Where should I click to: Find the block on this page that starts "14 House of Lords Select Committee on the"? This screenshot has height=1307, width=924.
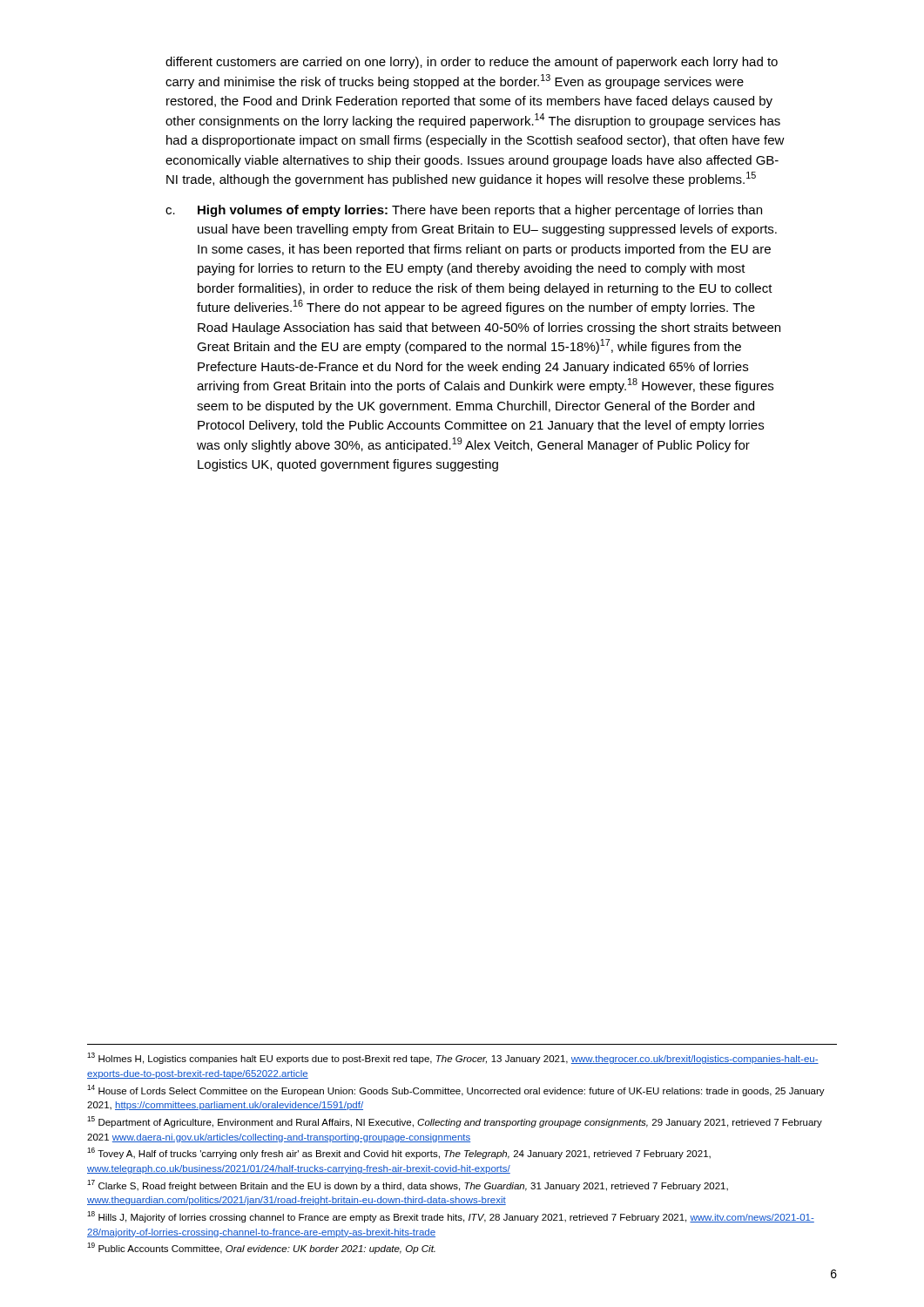pyautogui.click(x=456, y=1097)
